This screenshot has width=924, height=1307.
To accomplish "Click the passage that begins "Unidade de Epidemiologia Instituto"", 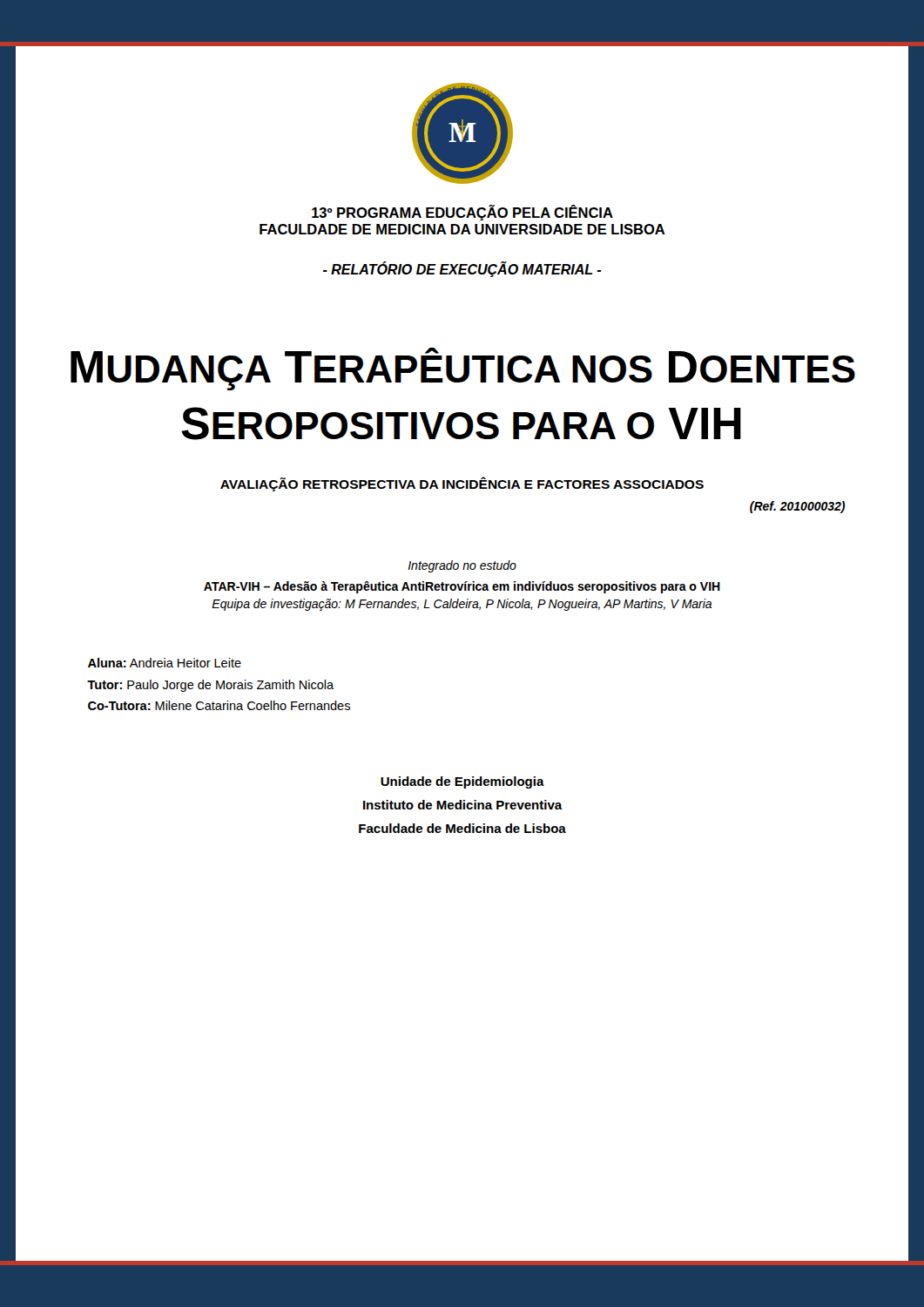I will 462,805.
